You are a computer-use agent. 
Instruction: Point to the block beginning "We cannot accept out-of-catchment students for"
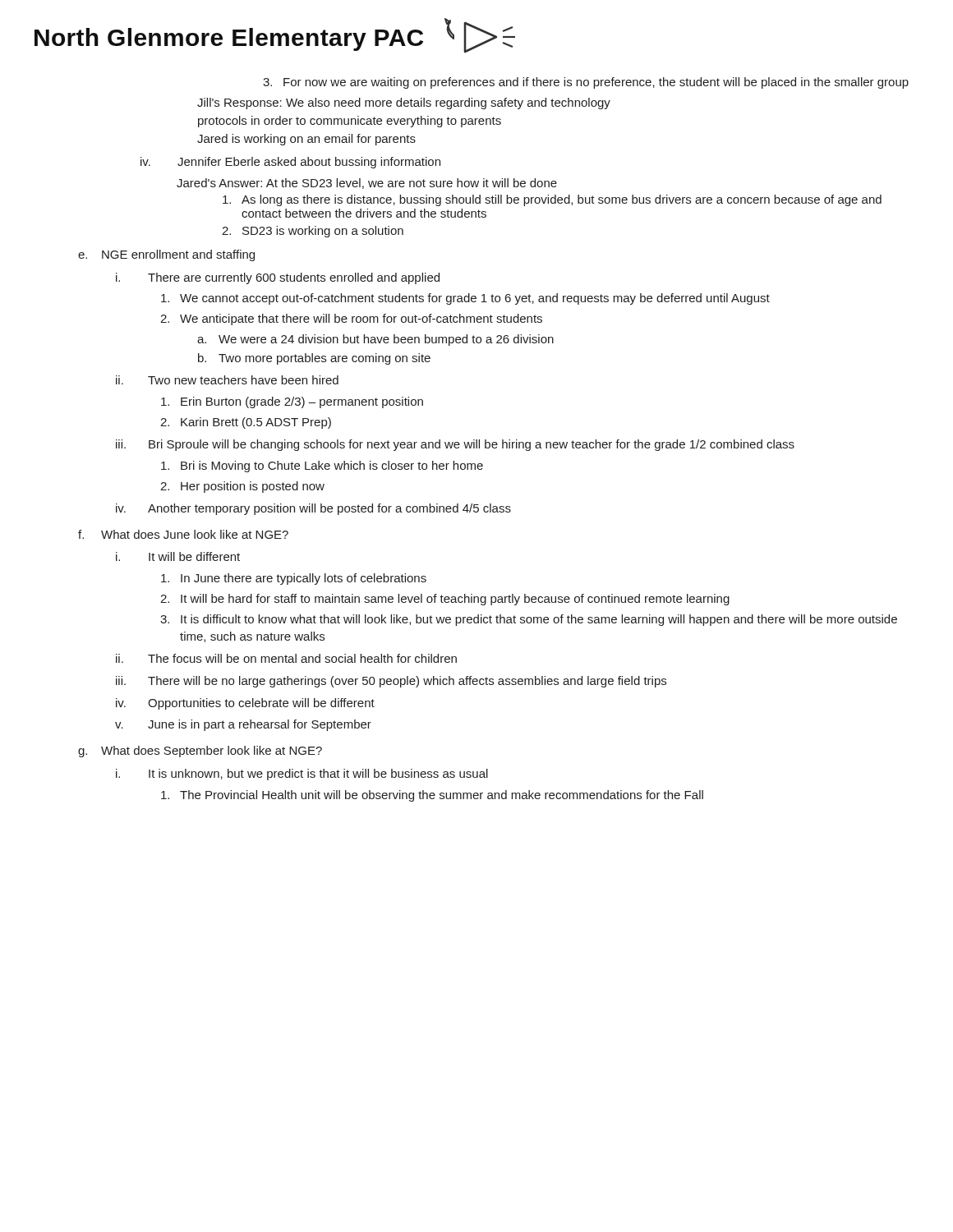[x=540, y=298]
